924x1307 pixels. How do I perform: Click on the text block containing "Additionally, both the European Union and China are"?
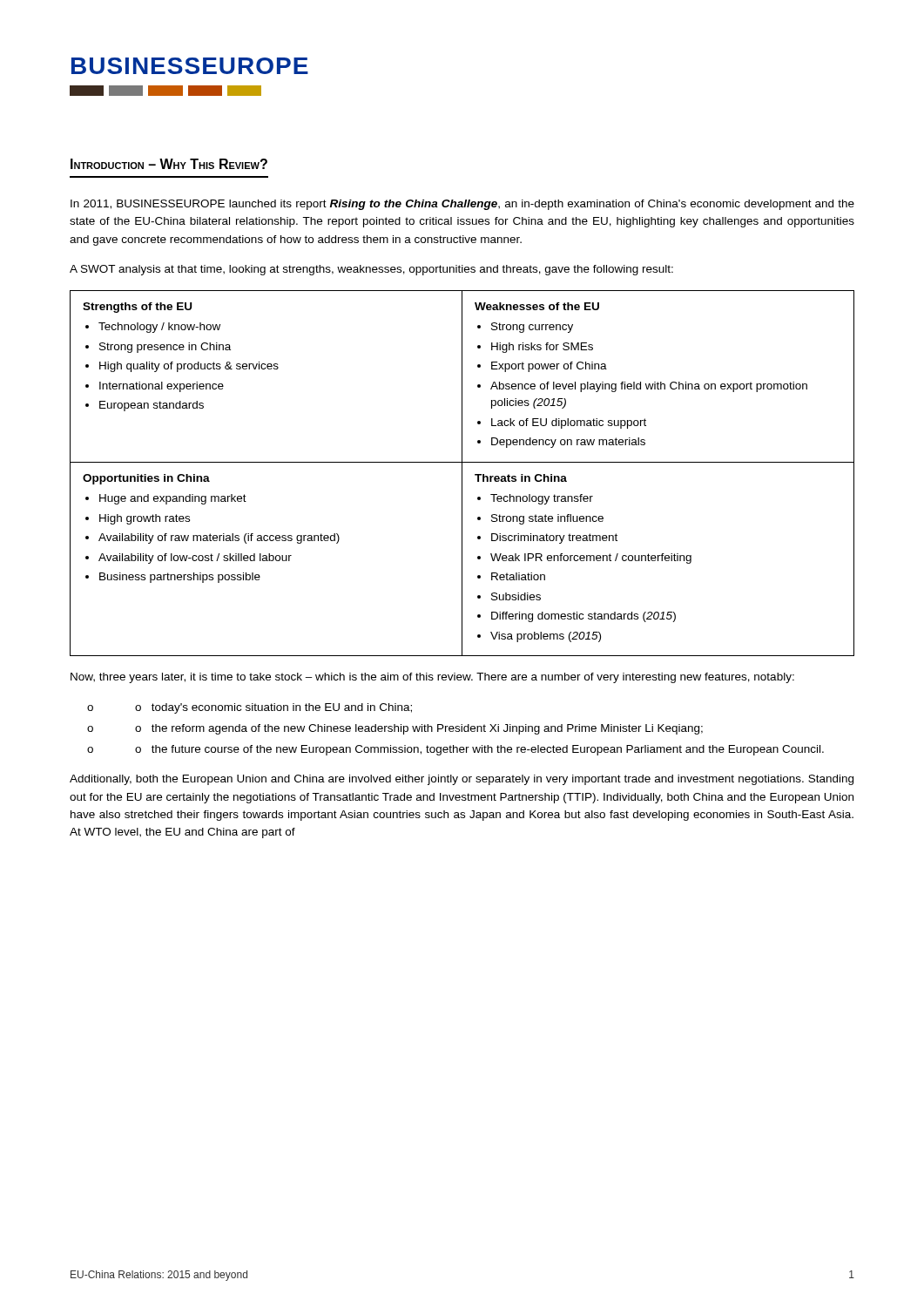click(x=462, y=805)
